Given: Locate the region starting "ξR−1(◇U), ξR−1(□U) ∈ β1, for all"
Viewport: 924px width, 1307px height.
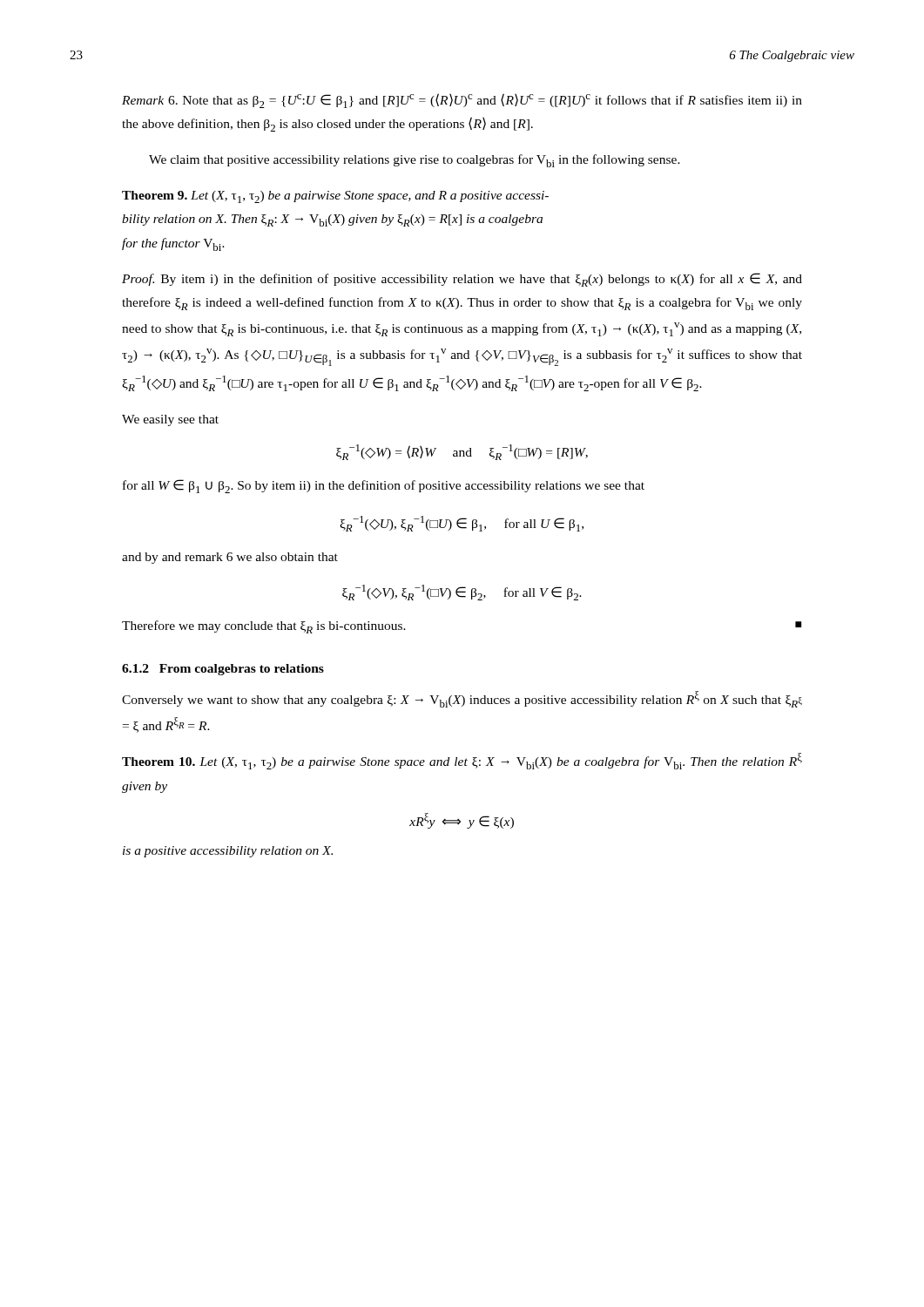Looking at the screenshot, I should coord(462,523).
